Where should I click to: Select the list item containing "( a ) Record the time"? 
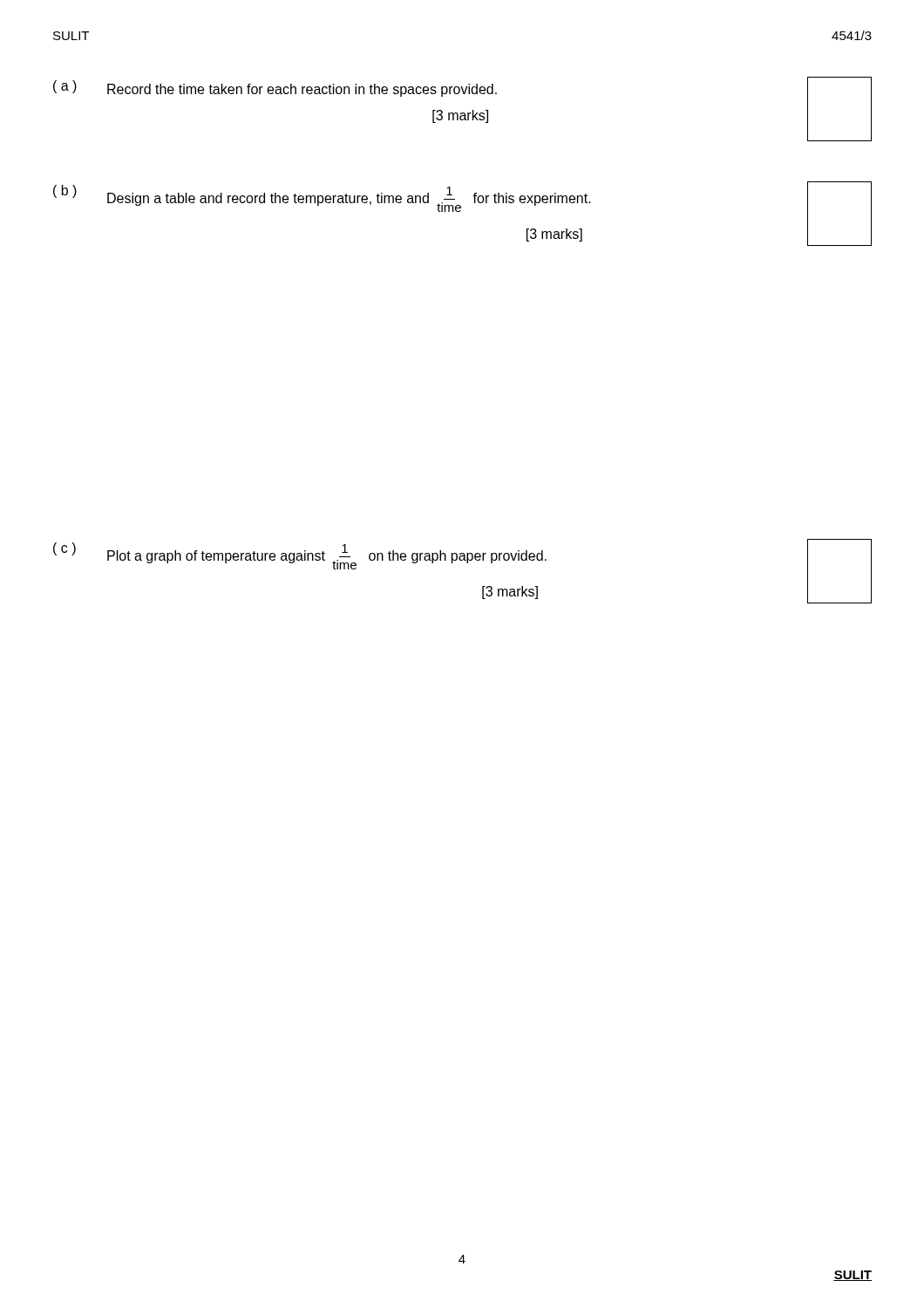click(275, 103)
